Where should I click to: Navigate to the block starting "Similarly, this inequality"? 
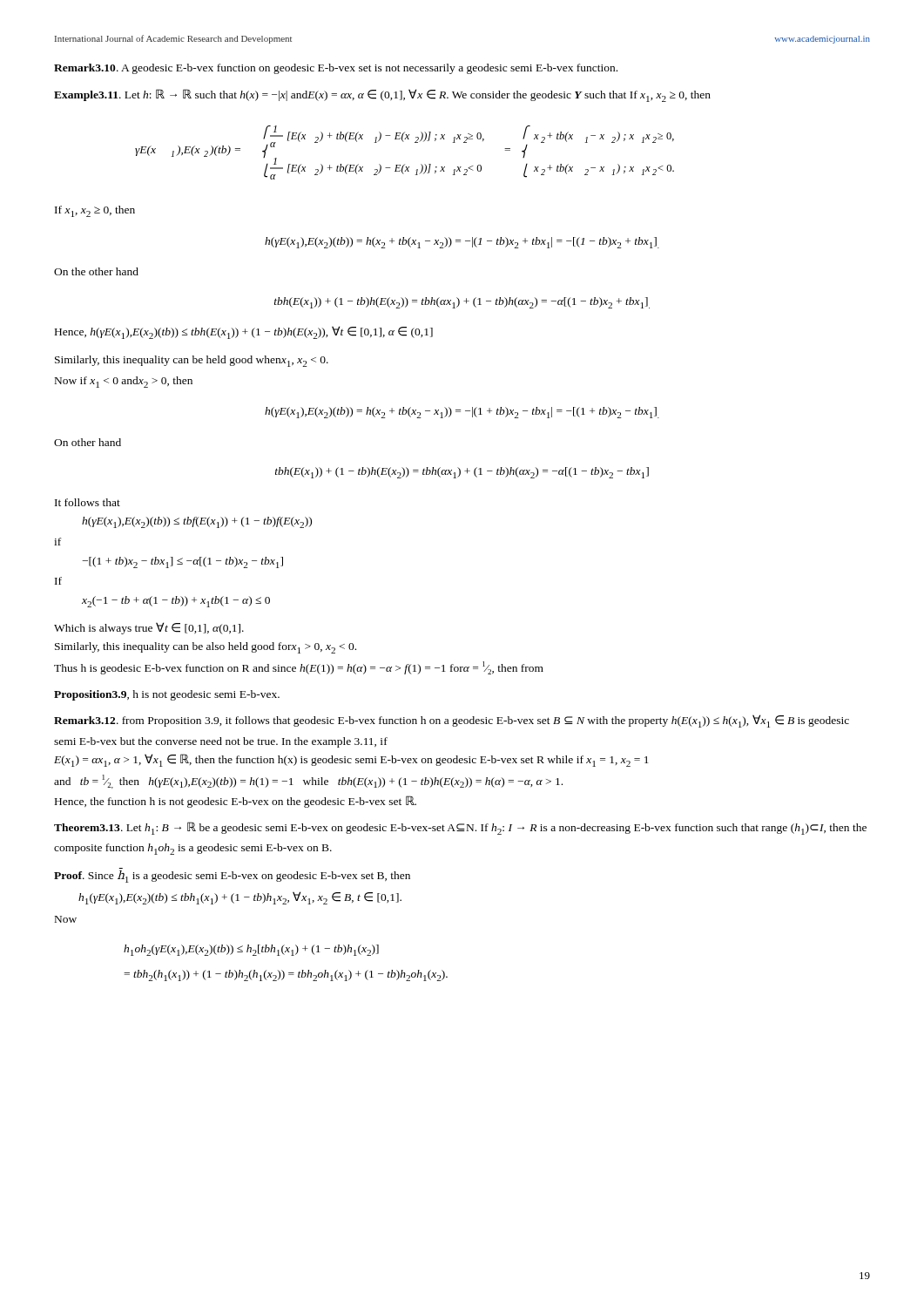coord(191,371)
